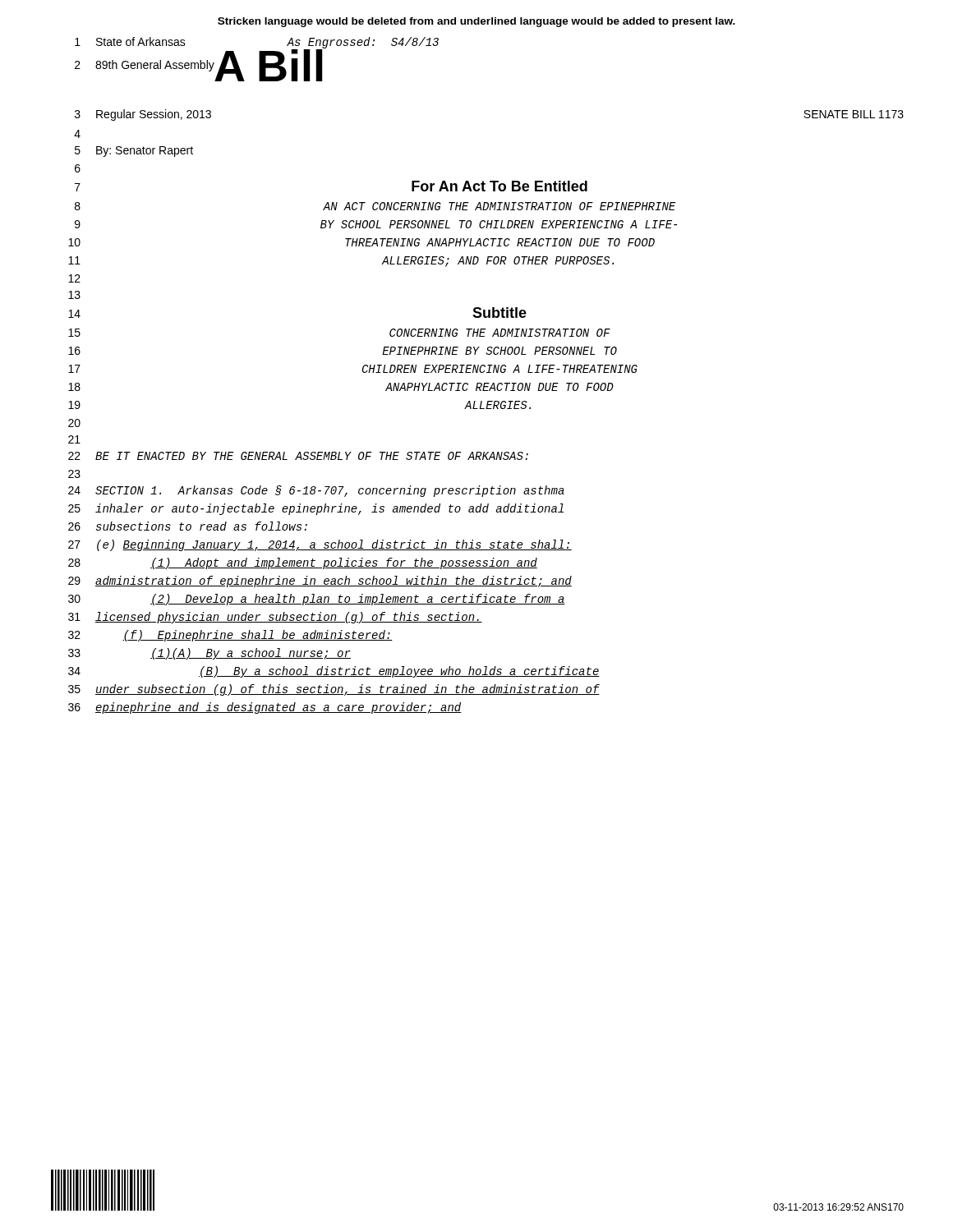Locate the block of text that opens with "24 SECTION 1."
Viewport: 953px width, 1232px height.
476,491
